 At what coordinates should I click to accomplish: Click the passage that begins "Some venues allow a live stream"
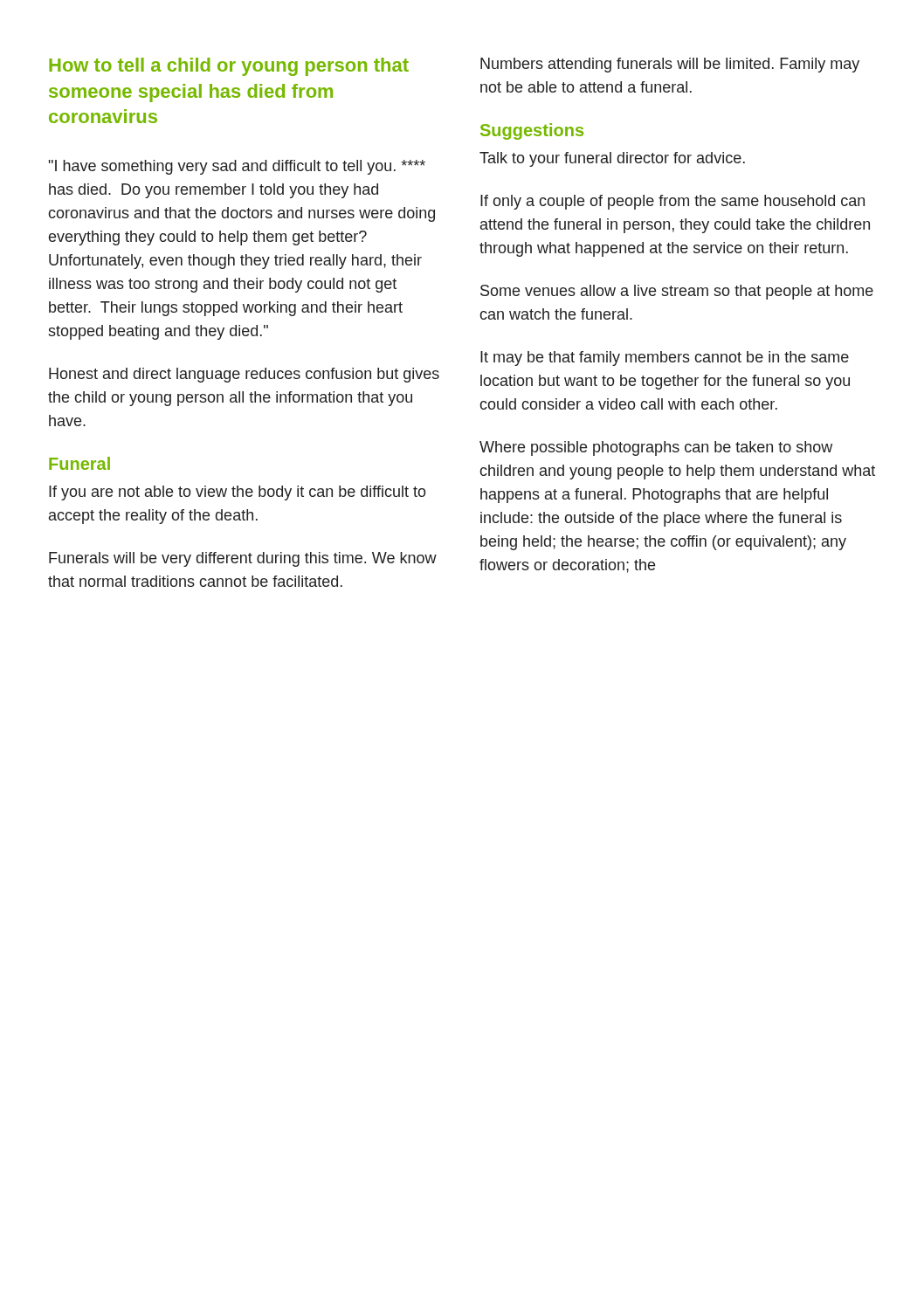pyautogui.click(x=677, y=303)
